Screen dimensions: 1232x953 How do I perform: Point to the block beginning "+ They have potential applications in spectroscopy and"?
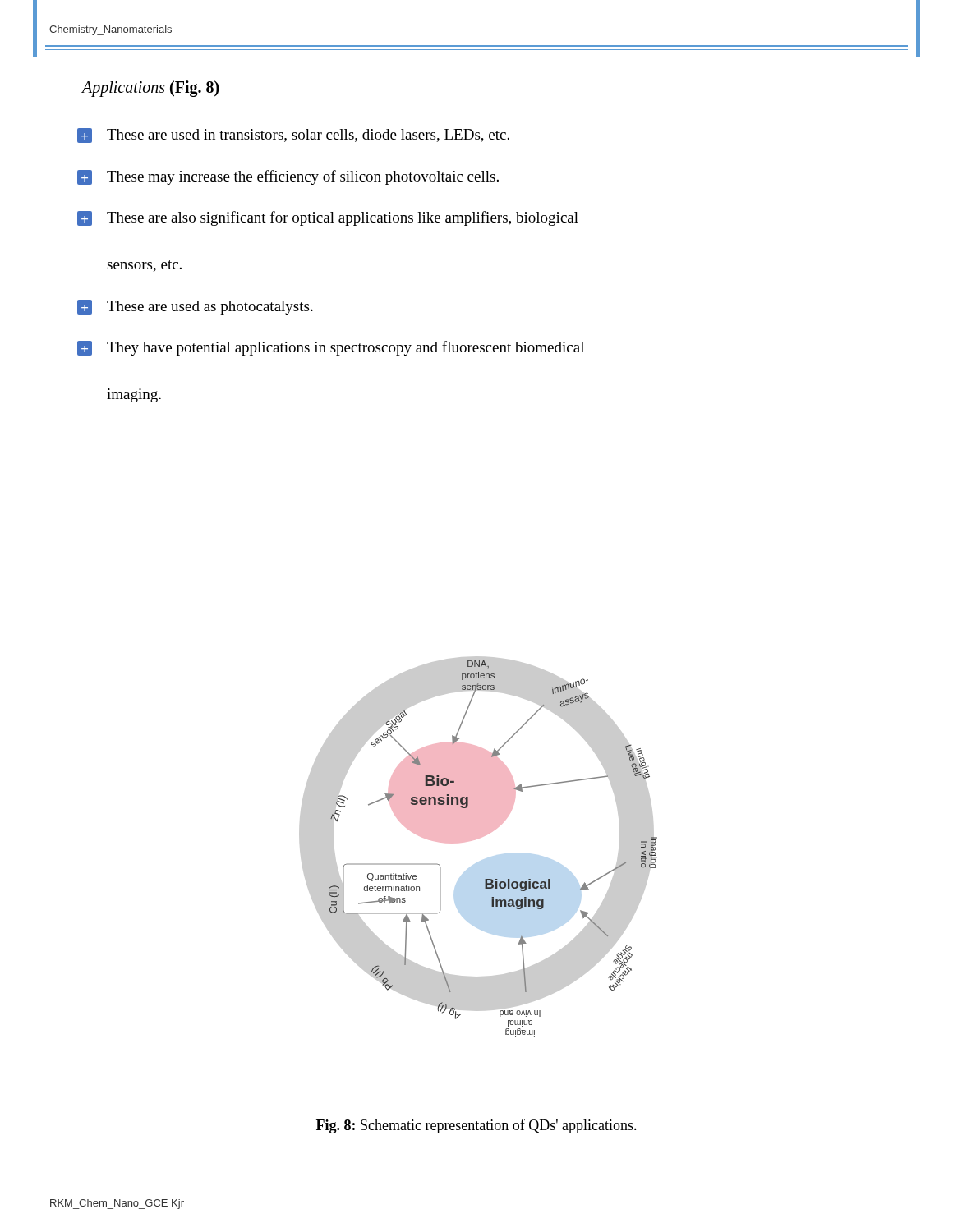[331, 348]
